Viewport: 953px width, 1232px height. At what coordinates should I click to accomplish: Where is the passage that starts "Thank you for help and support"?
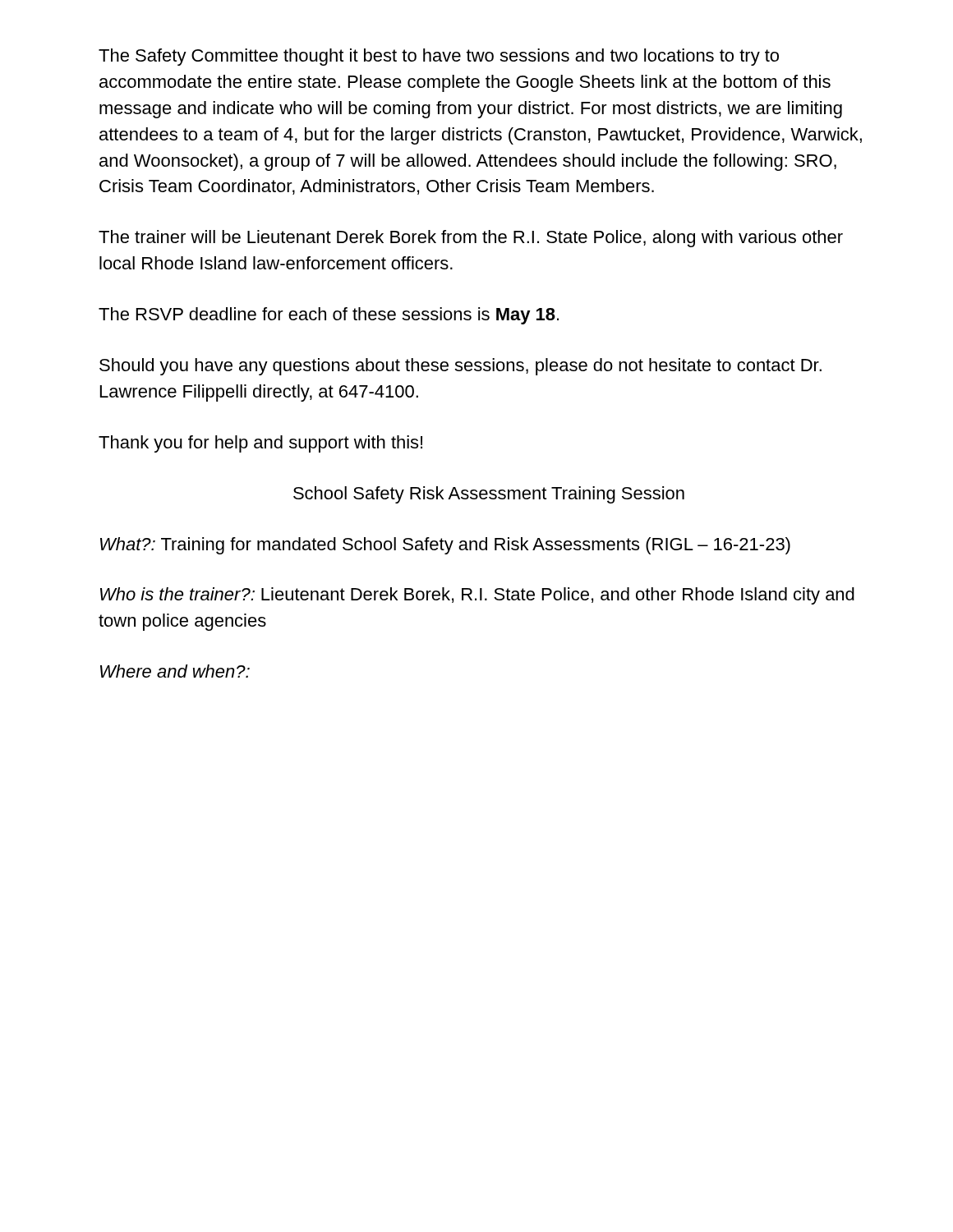261,442
